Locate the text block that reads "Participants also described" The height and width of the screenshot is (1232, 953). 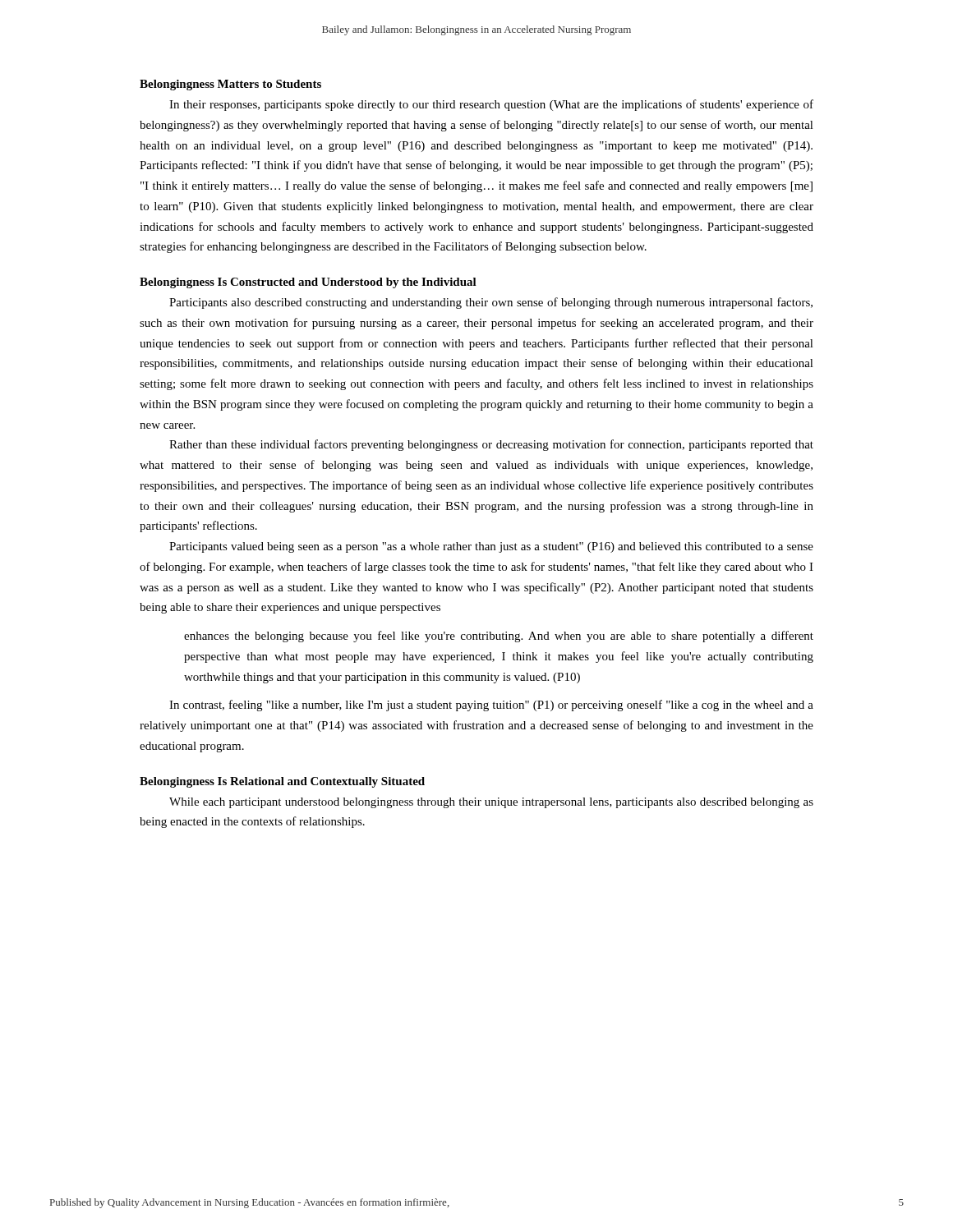click(x=476, y=363)
